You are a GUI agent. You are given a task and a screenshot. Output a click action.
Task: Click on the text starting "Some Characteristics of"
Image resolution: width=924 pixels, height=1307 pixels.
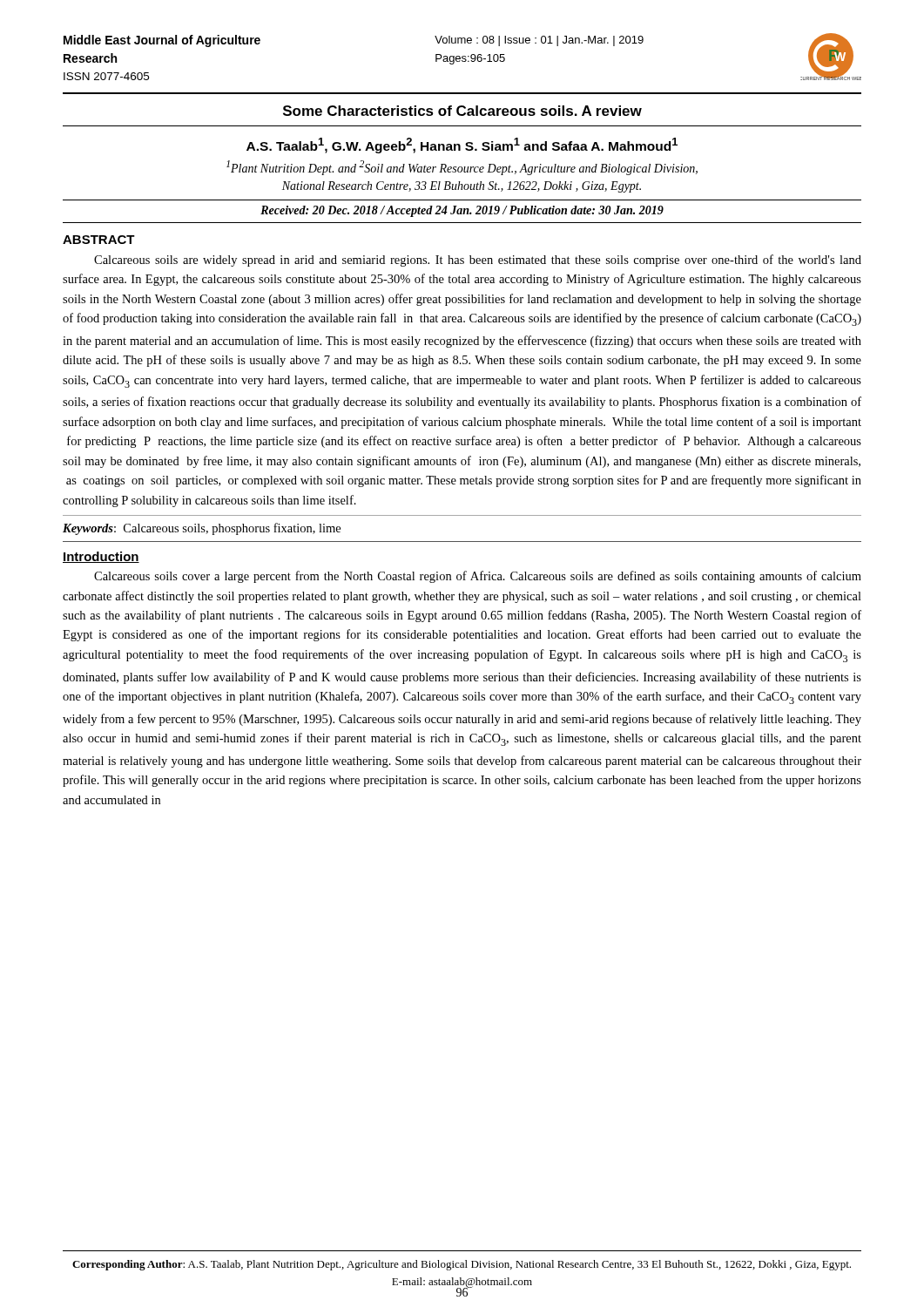pos(462,112)
